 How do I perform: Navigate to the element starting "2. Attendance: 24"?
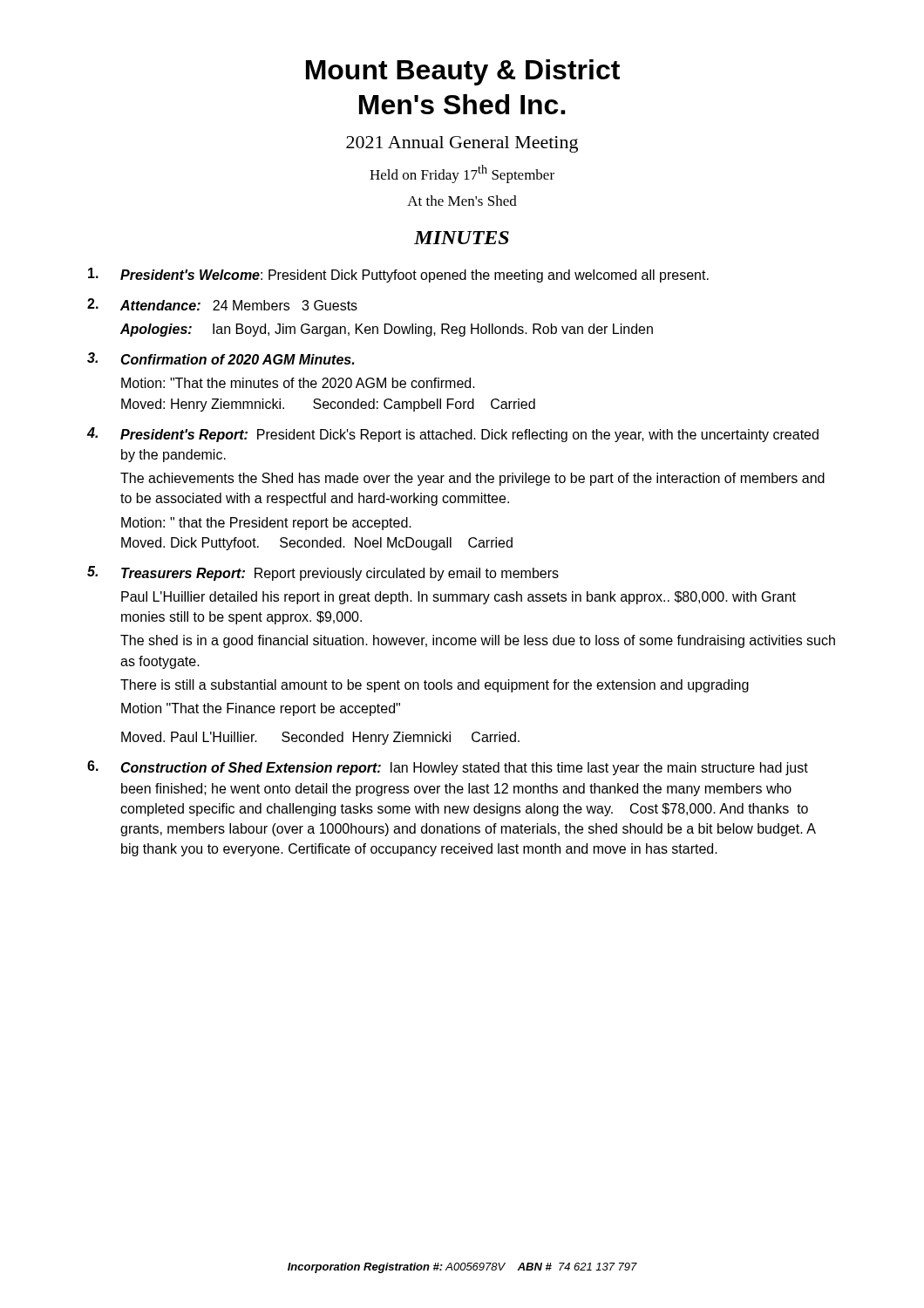click(462, 319)
